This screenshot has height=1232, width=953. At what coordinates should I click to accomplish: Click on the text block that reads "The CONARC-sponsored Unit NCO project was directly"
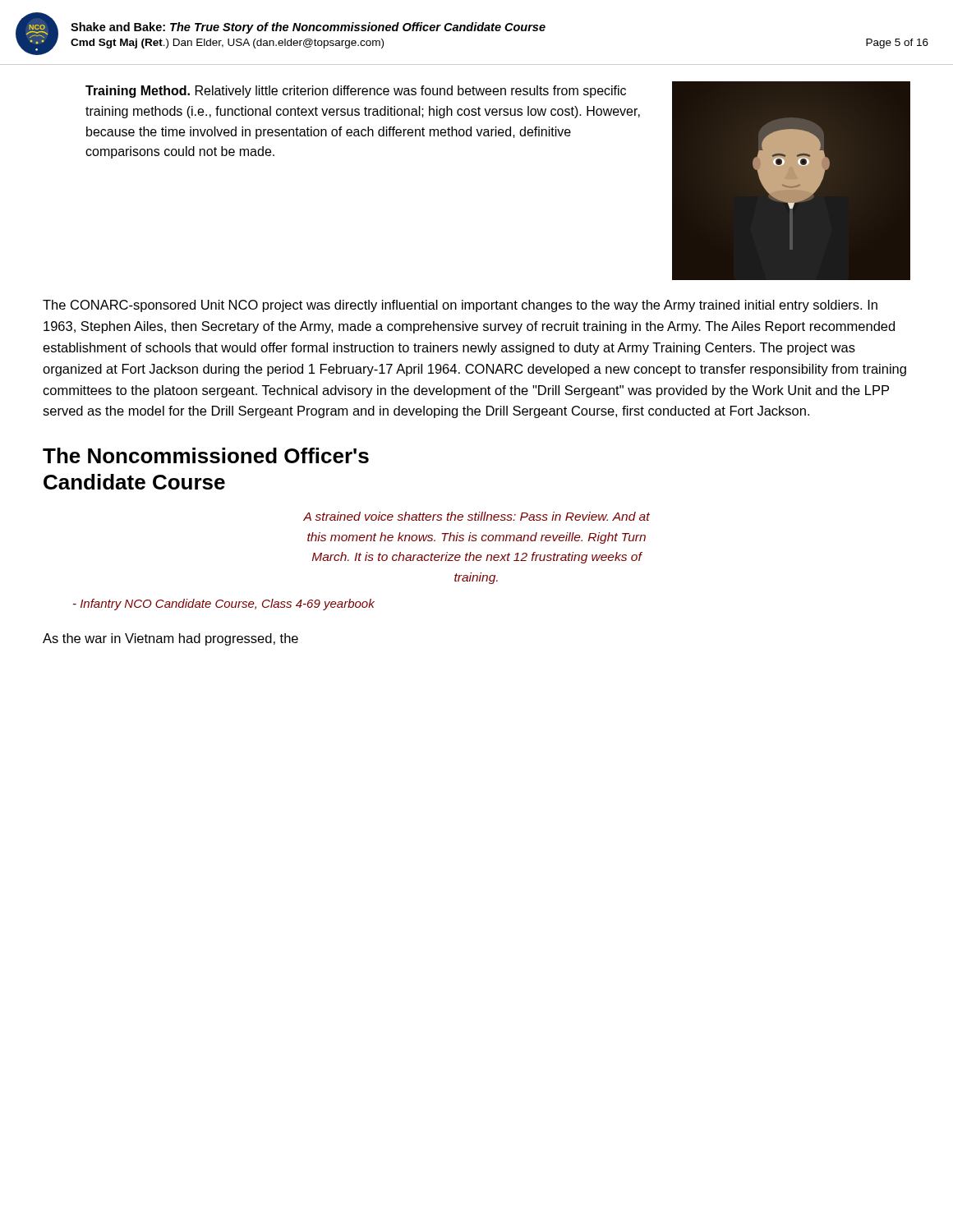pos(475,358)
